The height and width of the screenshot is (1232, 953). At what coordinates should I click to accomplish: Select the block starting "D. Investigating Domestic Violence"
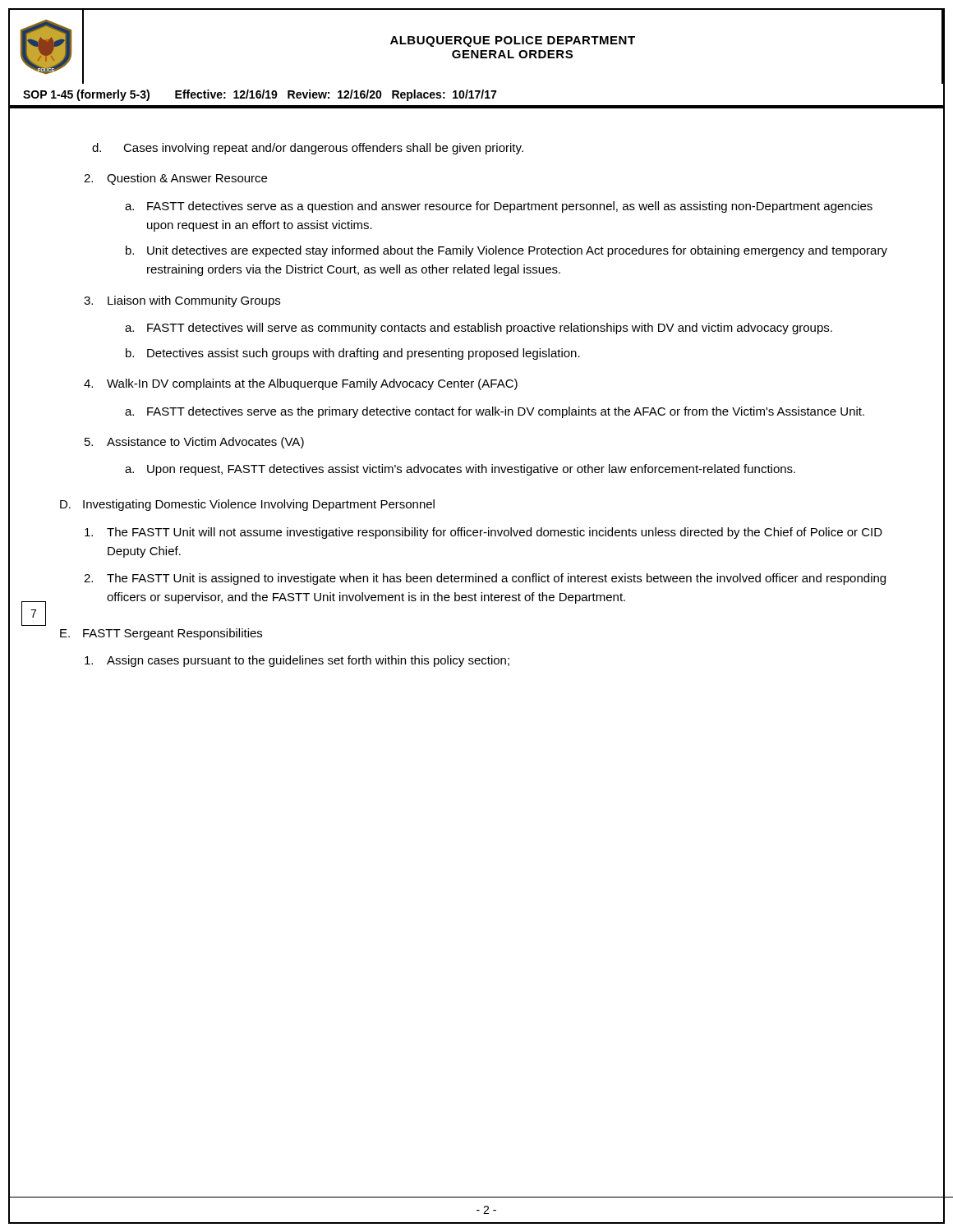pos(247,504)
